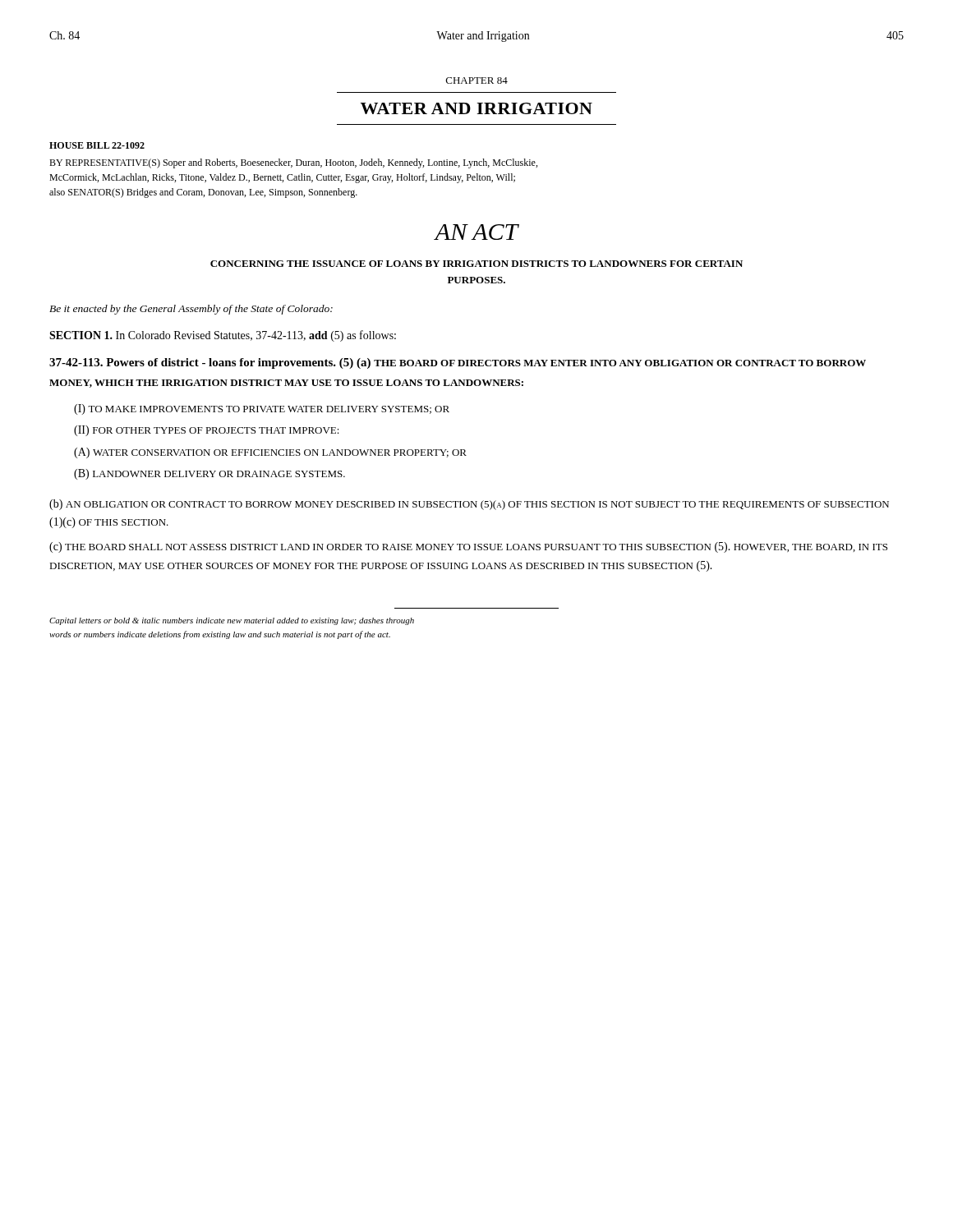Click the passage that begins "(A) WATER CONSERVATION OR"
Screen dimensions: 1232x953
(x=270, y=452)
